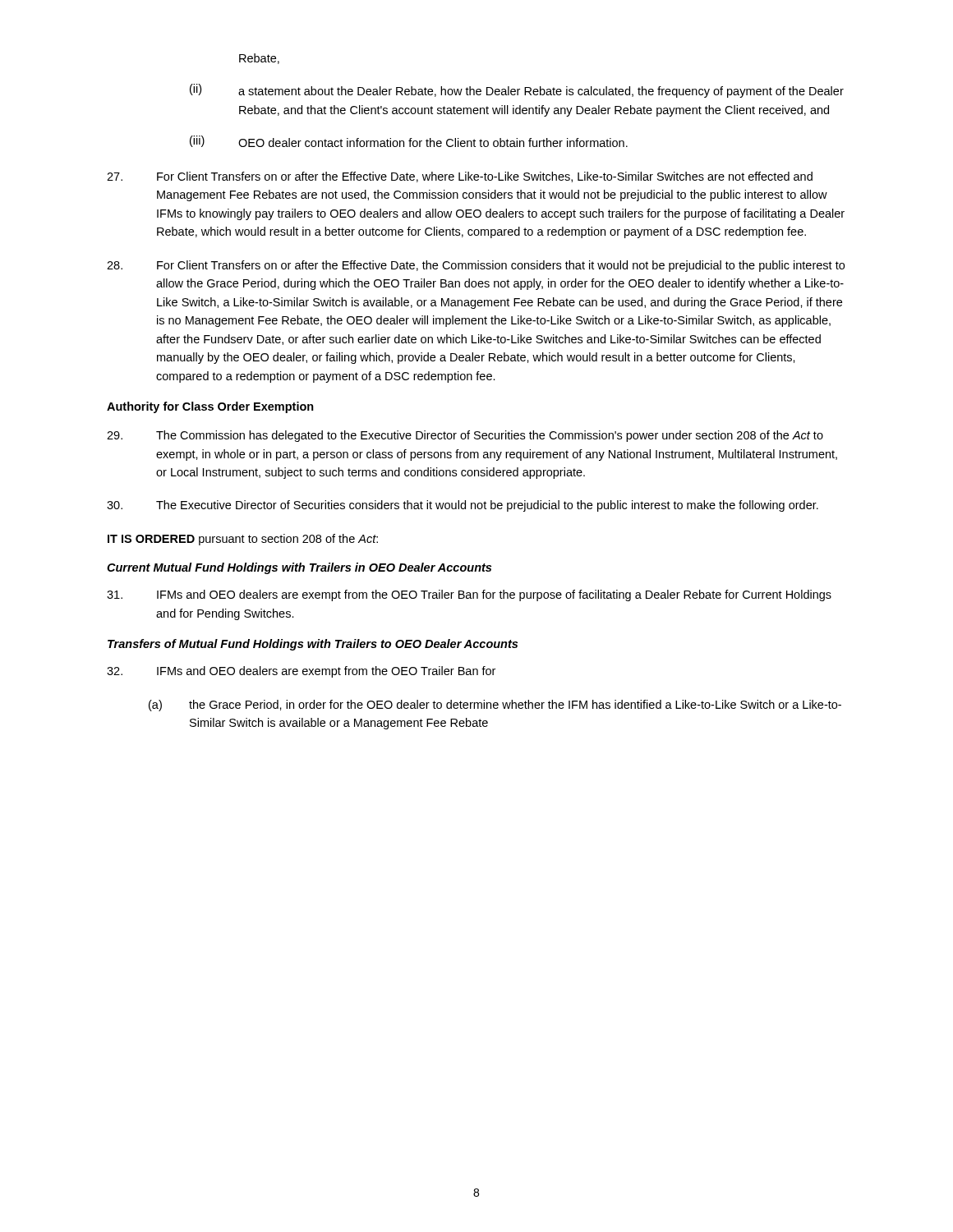This screenshot has width=953, height=1232.
Task: Locate the list item containing "(iii) OEO dealer contact information for the Client"
Action: (476, 143)
